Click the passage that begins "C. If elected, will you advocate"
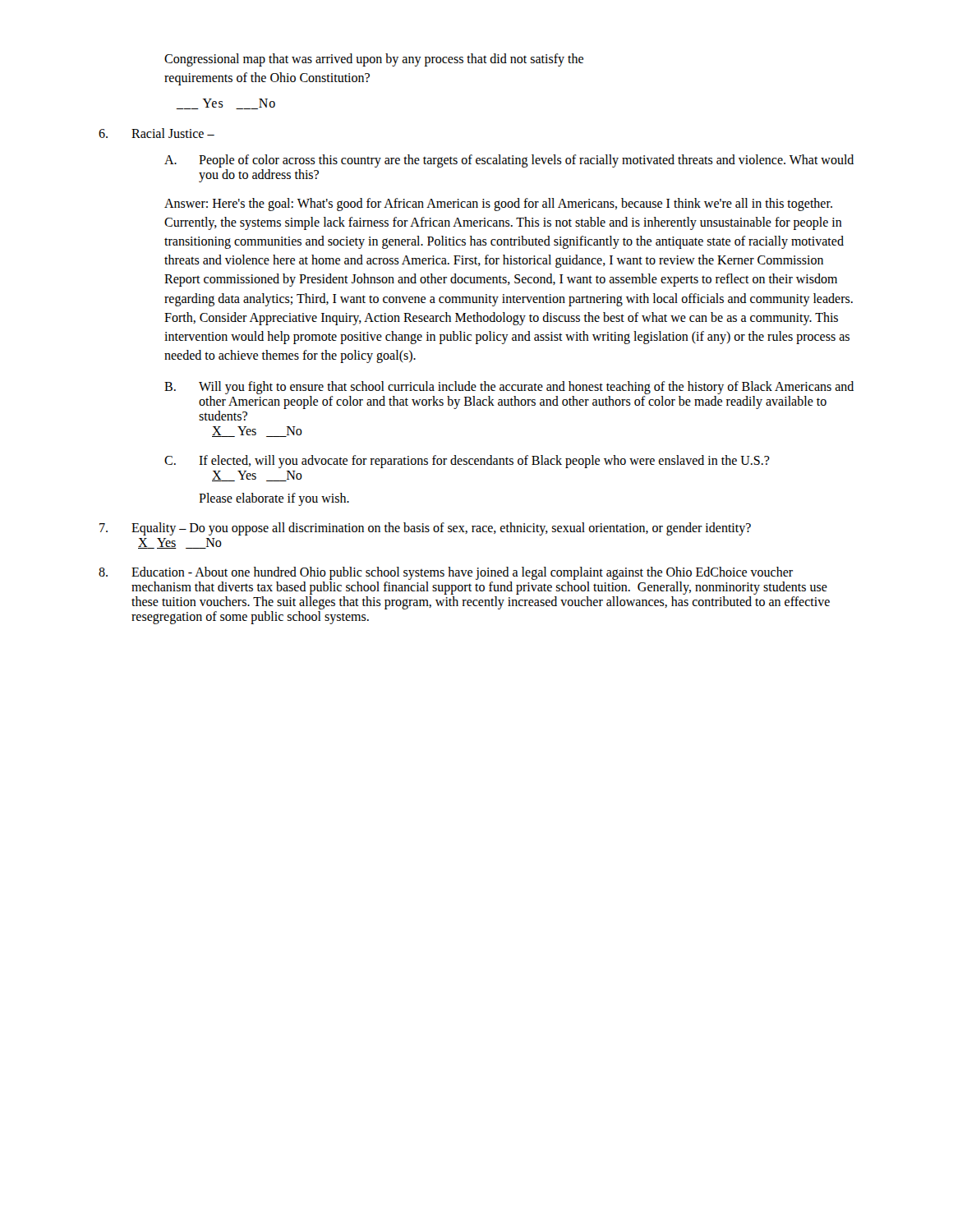The width and height of the screenshot is (953, 1232). (467, 462)
